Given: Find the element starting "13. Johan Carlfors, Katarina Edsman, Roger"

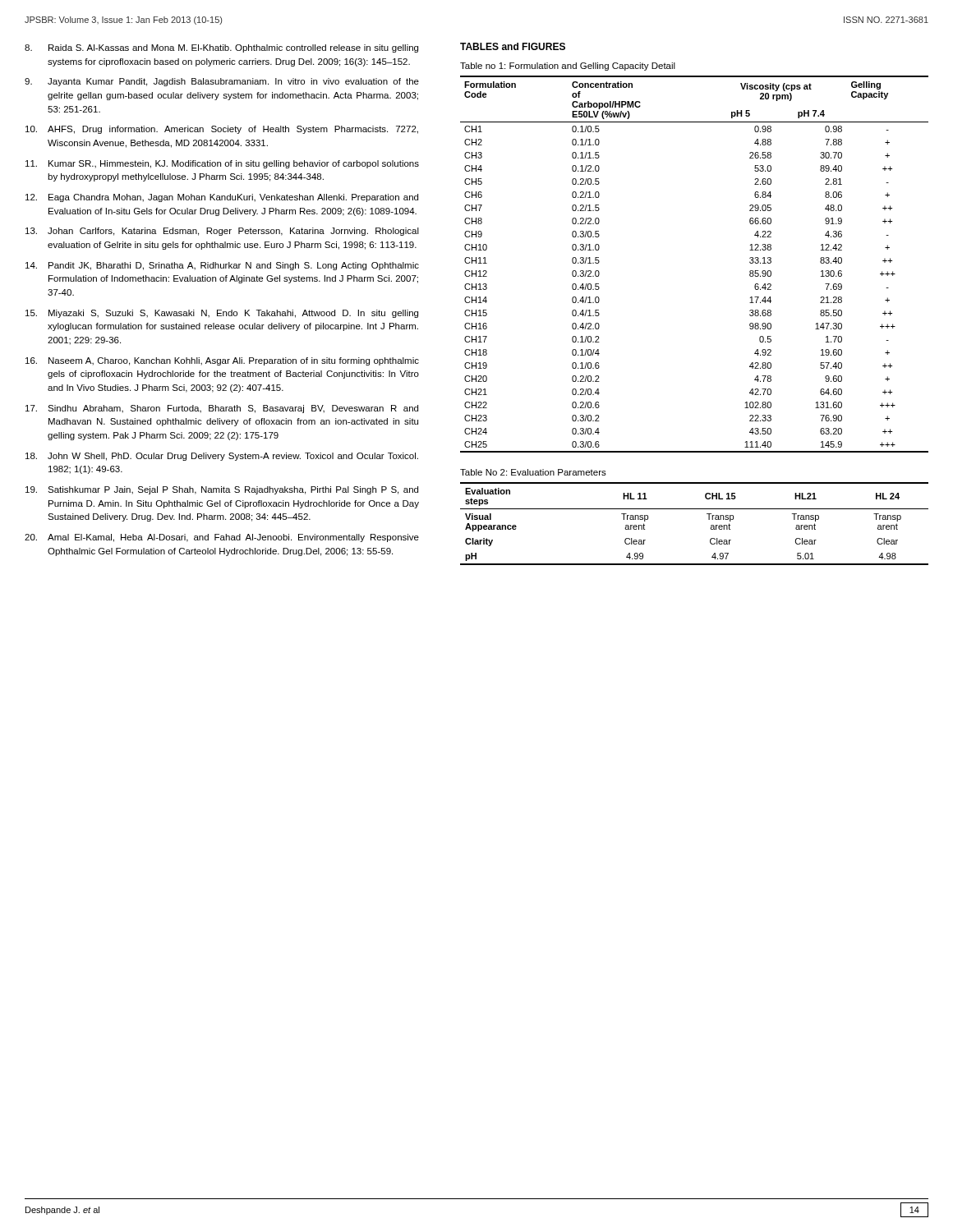Looking at the screenshot, I should point(222,238).
